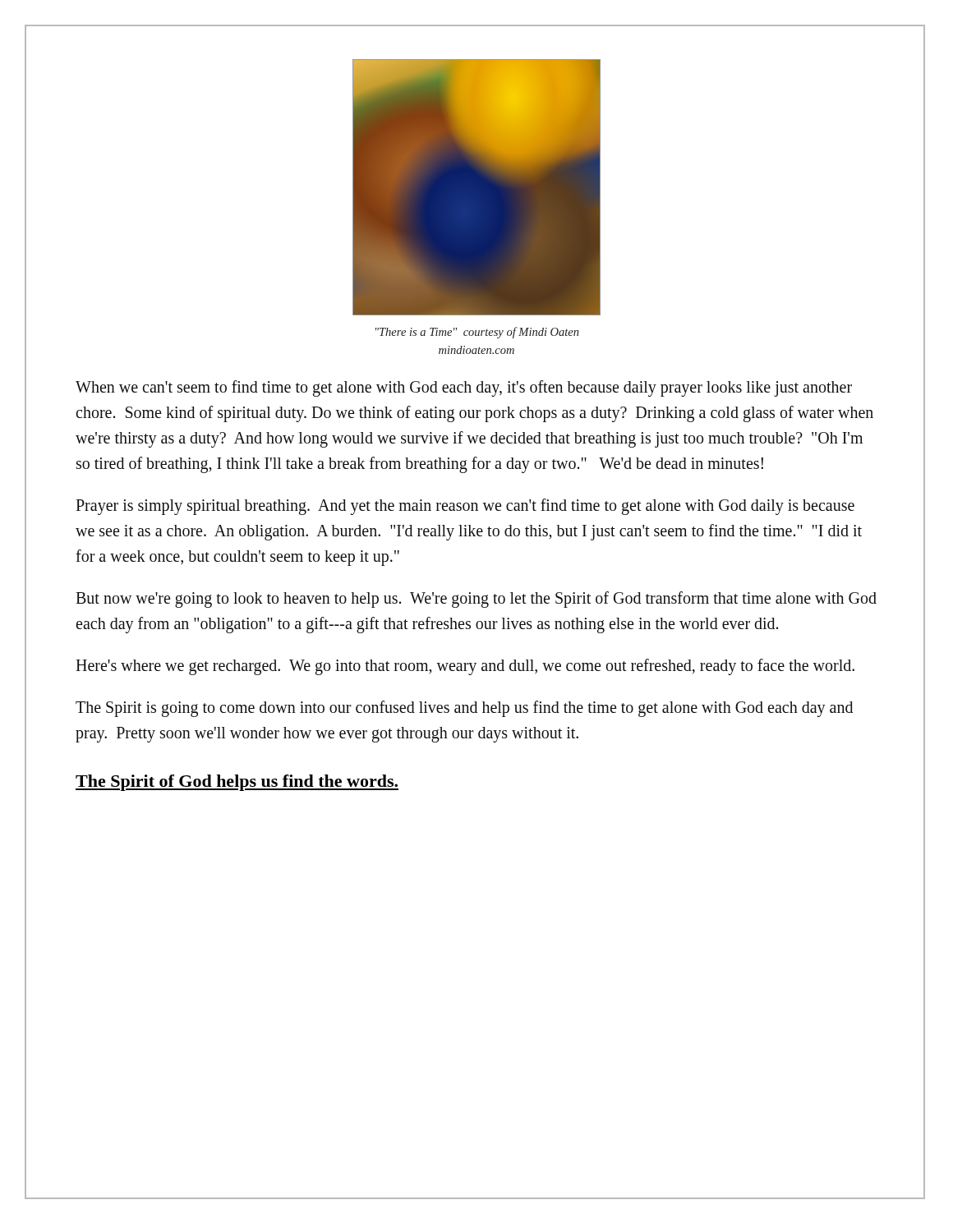The image size is (953, 1232).
Task: Point to the block starting ""There is a Time" courtesy of"
Action: (x=476, y=341)
